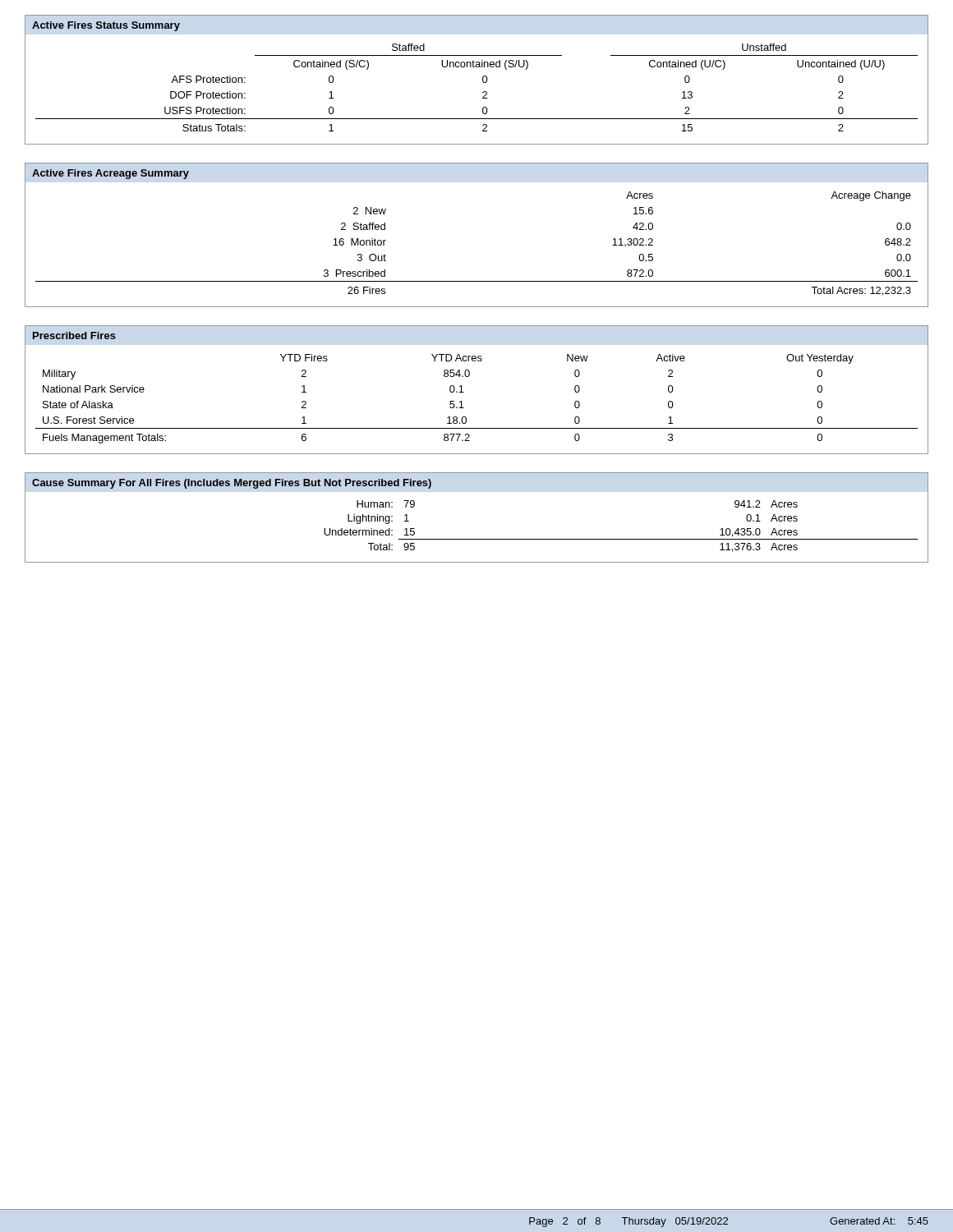
Task: Click on the section header containing "Prescribed Fires YTD Fires YTD Acres New"
Action: (x=476, y=390)
